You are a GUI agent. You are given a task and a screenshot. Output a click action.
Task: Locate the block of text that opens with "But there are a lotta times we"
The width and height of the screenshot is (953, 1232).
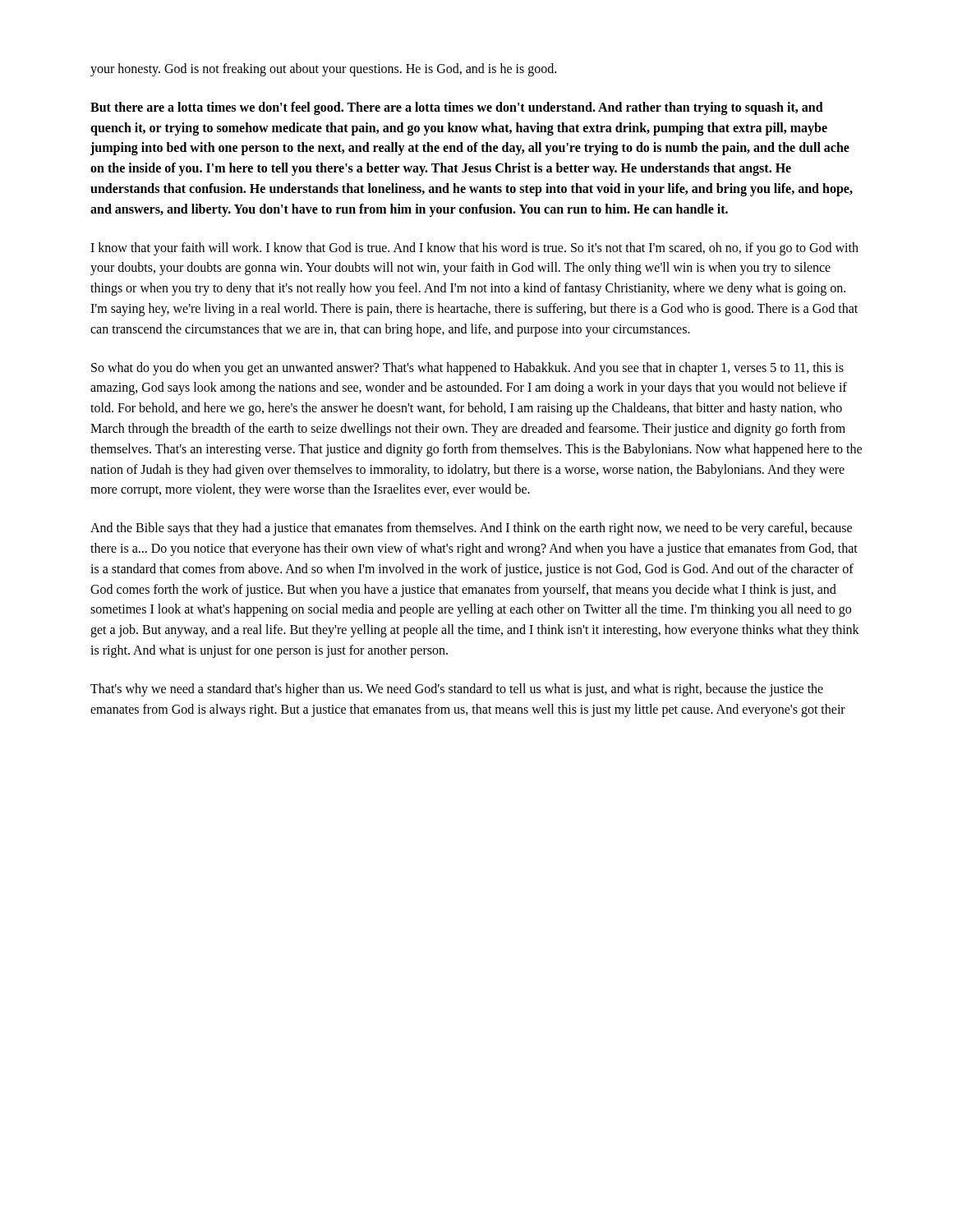(x=471, y=158)
